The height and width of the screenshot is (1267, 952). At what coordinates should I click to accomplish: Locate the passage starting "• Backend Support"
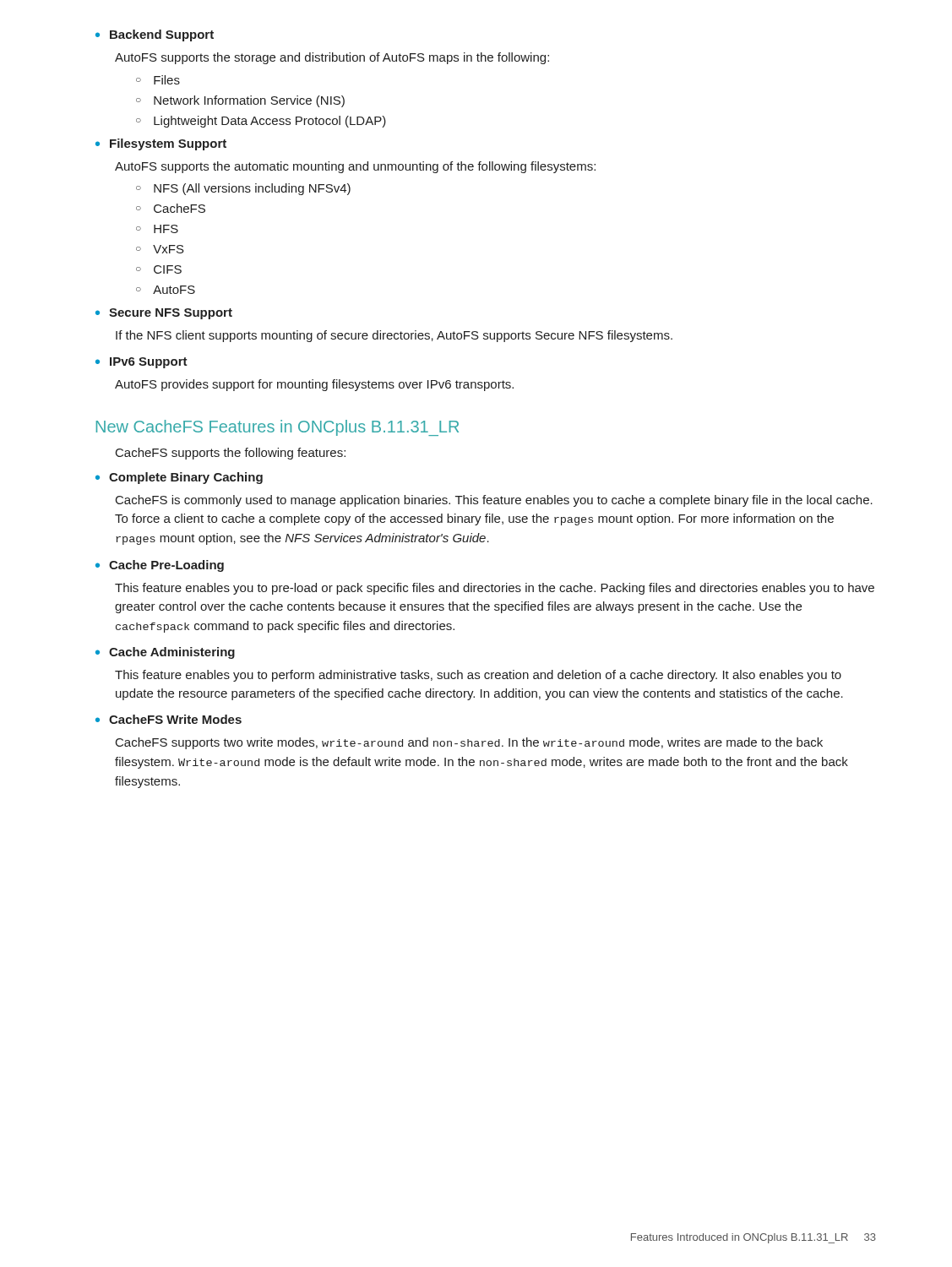coord(155,35)
